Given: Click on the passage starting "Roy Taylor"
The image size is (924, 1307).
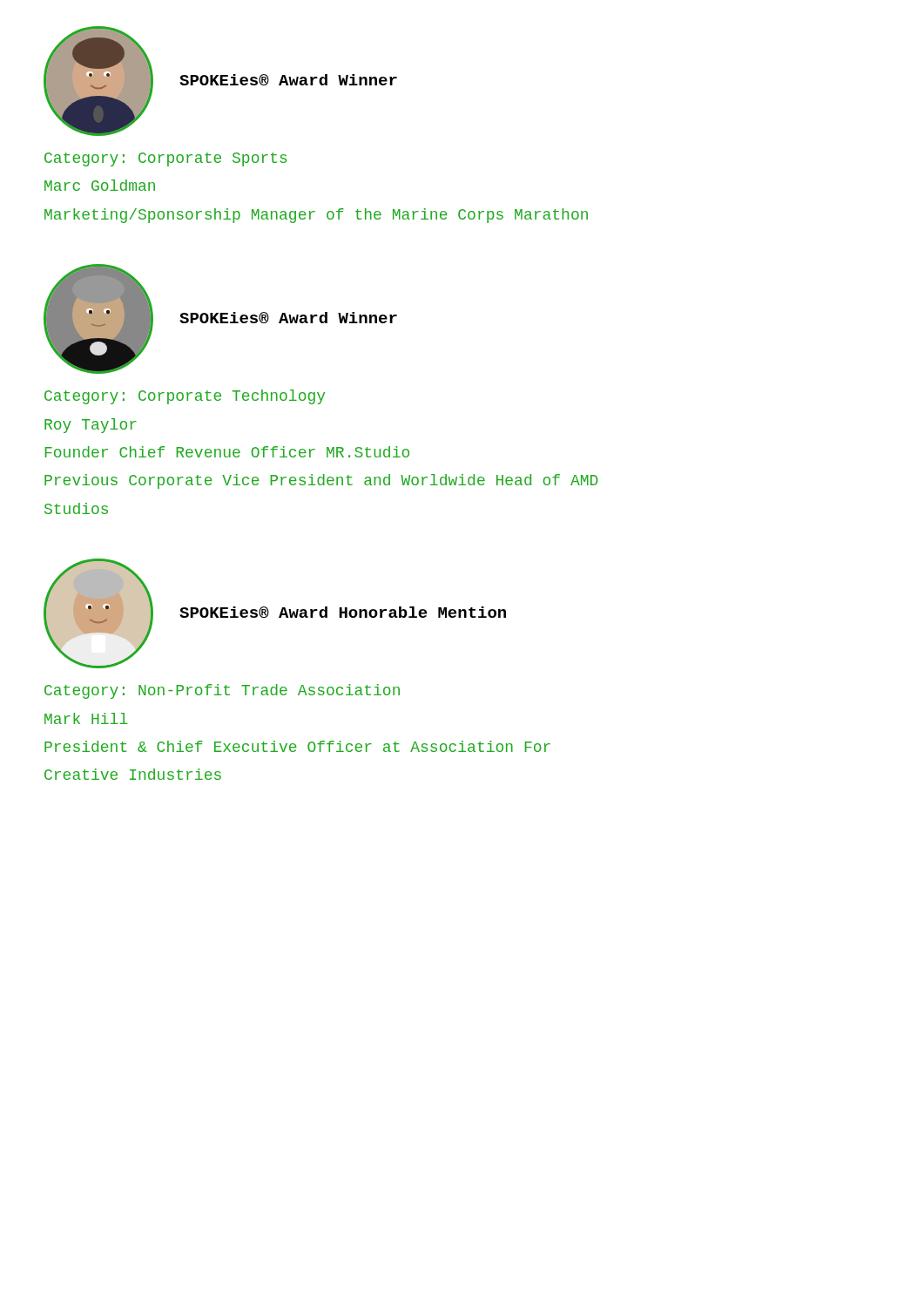Looking at the screenshot, I should (91, 425).
